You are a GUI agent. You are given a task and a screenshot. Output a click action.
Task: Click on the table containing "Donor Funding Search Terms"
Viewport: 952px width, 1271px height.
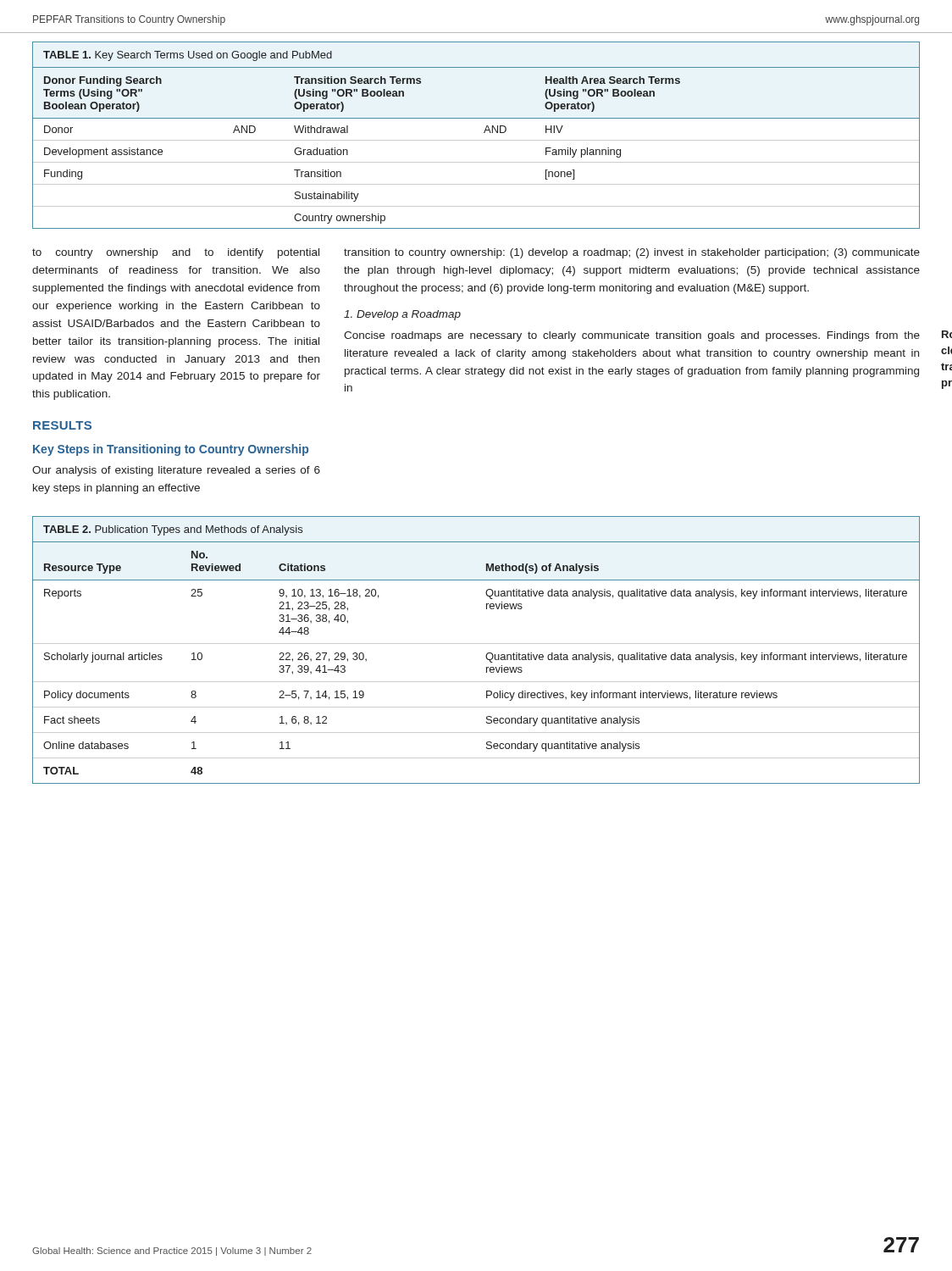pos(476,135)
